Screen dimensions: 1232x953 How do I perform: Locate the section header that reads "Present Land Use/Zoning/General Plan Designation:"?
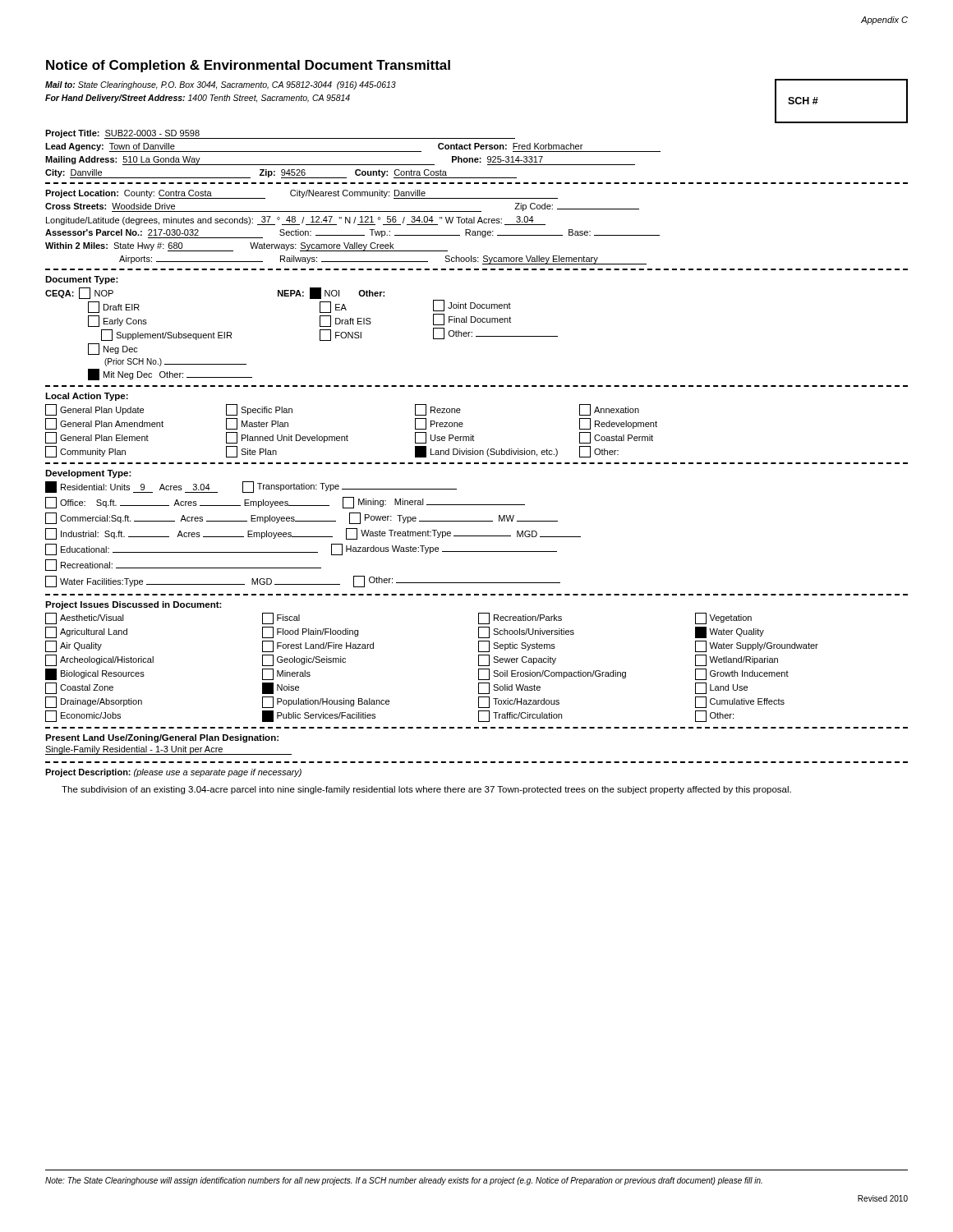(x=162, y=738)
